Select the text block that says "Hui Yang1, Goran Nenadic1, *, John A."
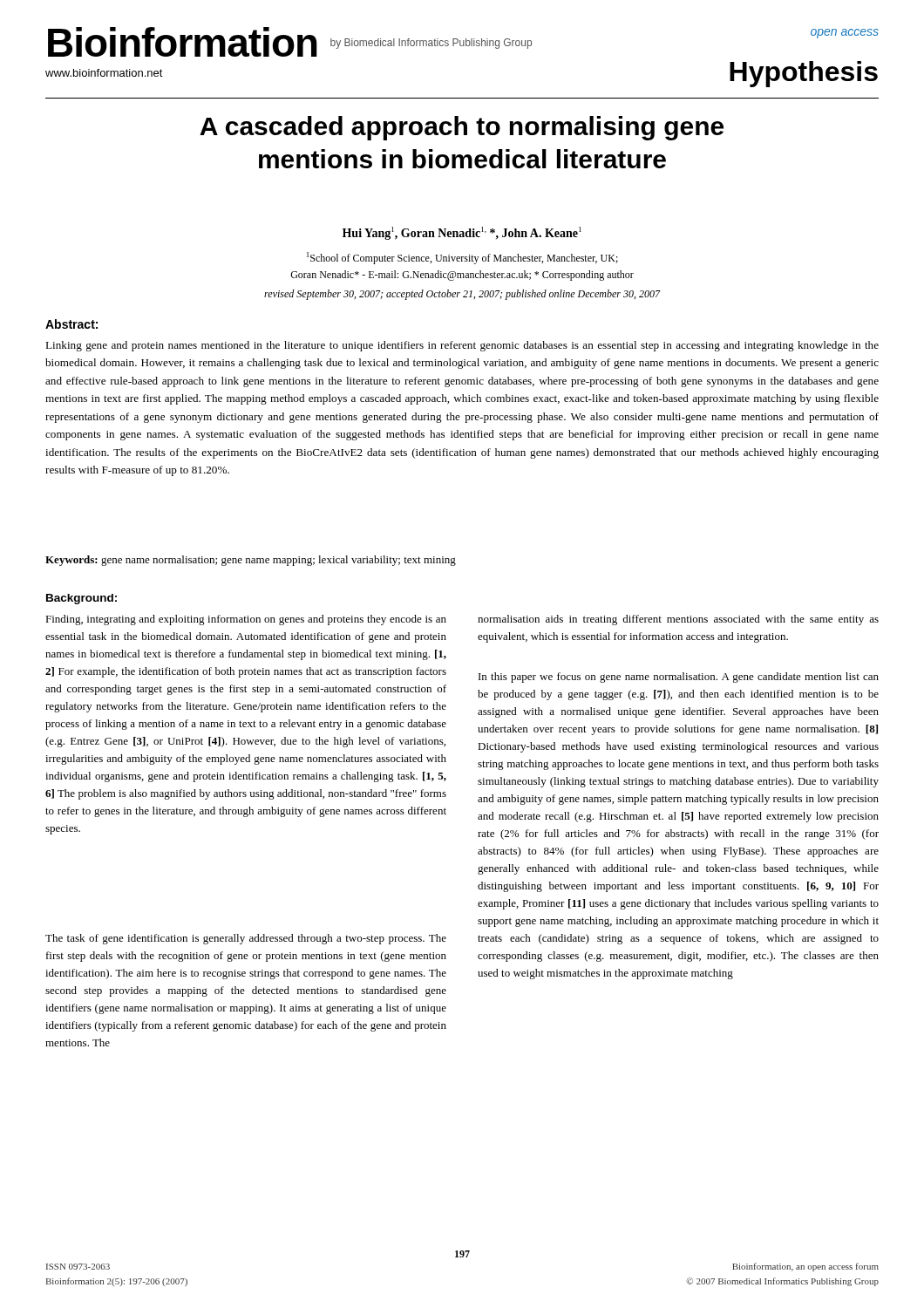924x1308 pixels. click(462, 232)
